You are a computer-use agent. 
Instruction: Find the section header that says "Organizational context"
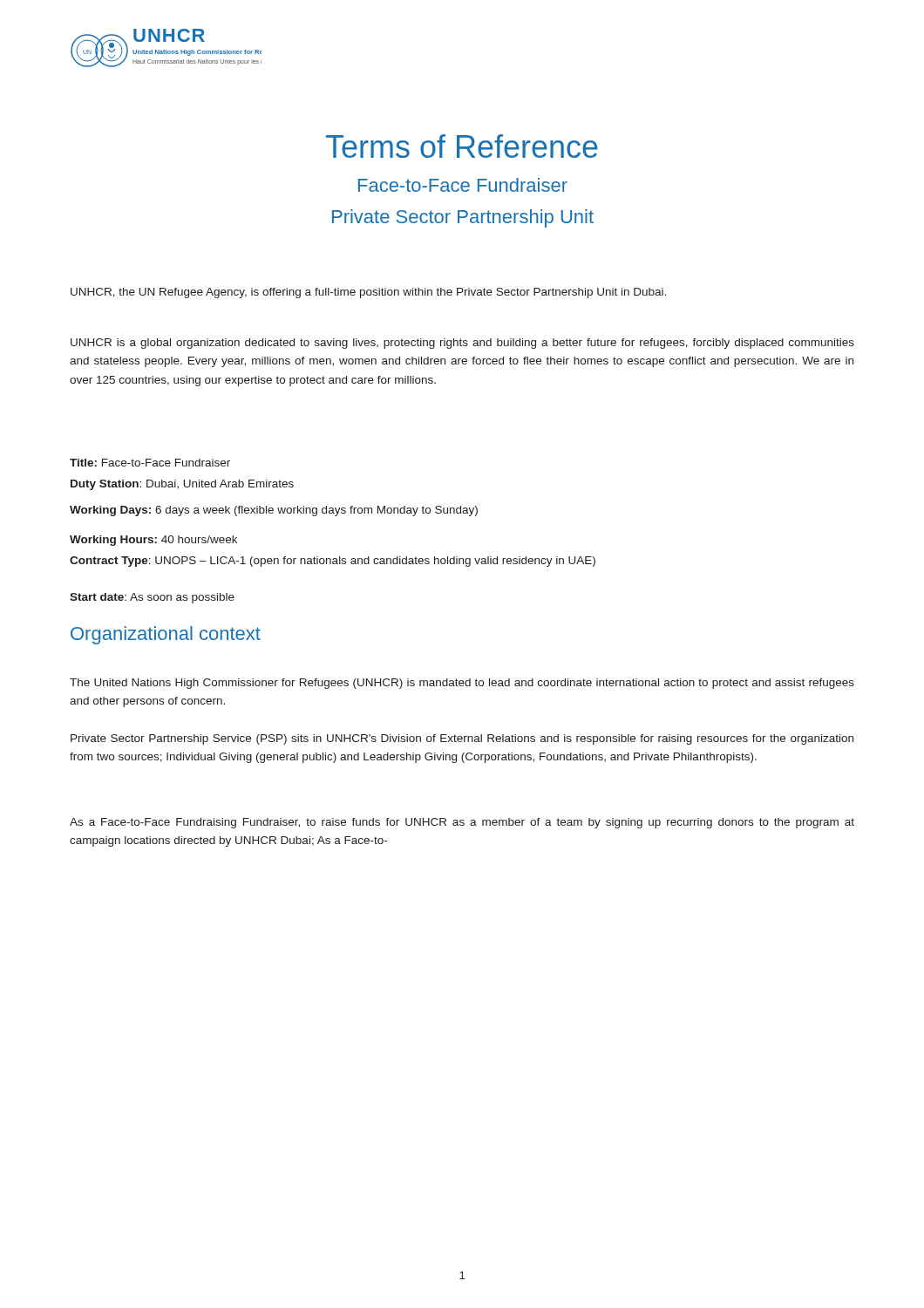click(x=166, y=635)
